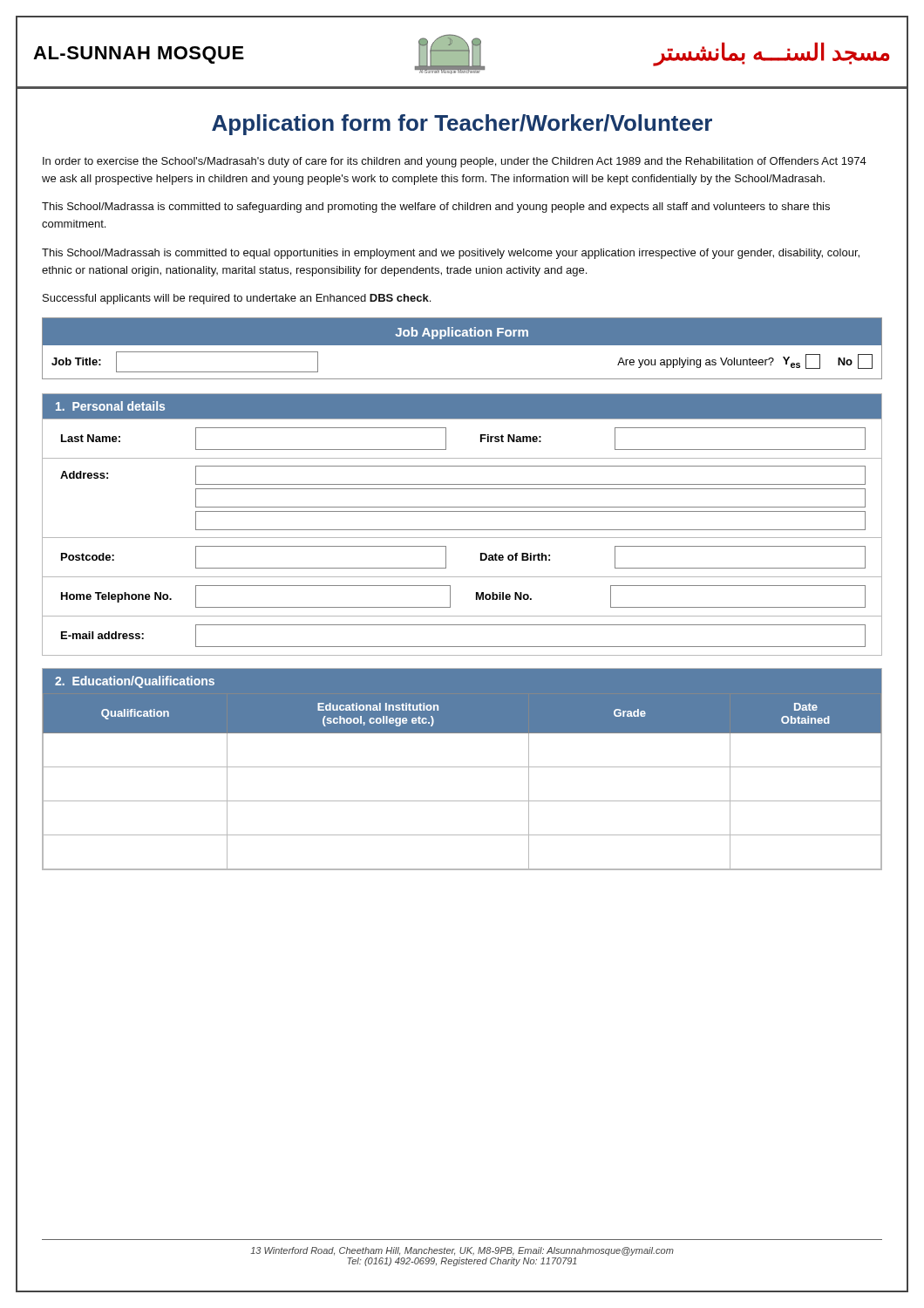Viewport: 924px width, 1308px height.
Task: Navigate to the passage starting "1. Personal details Last"
Action: point(462,525)
